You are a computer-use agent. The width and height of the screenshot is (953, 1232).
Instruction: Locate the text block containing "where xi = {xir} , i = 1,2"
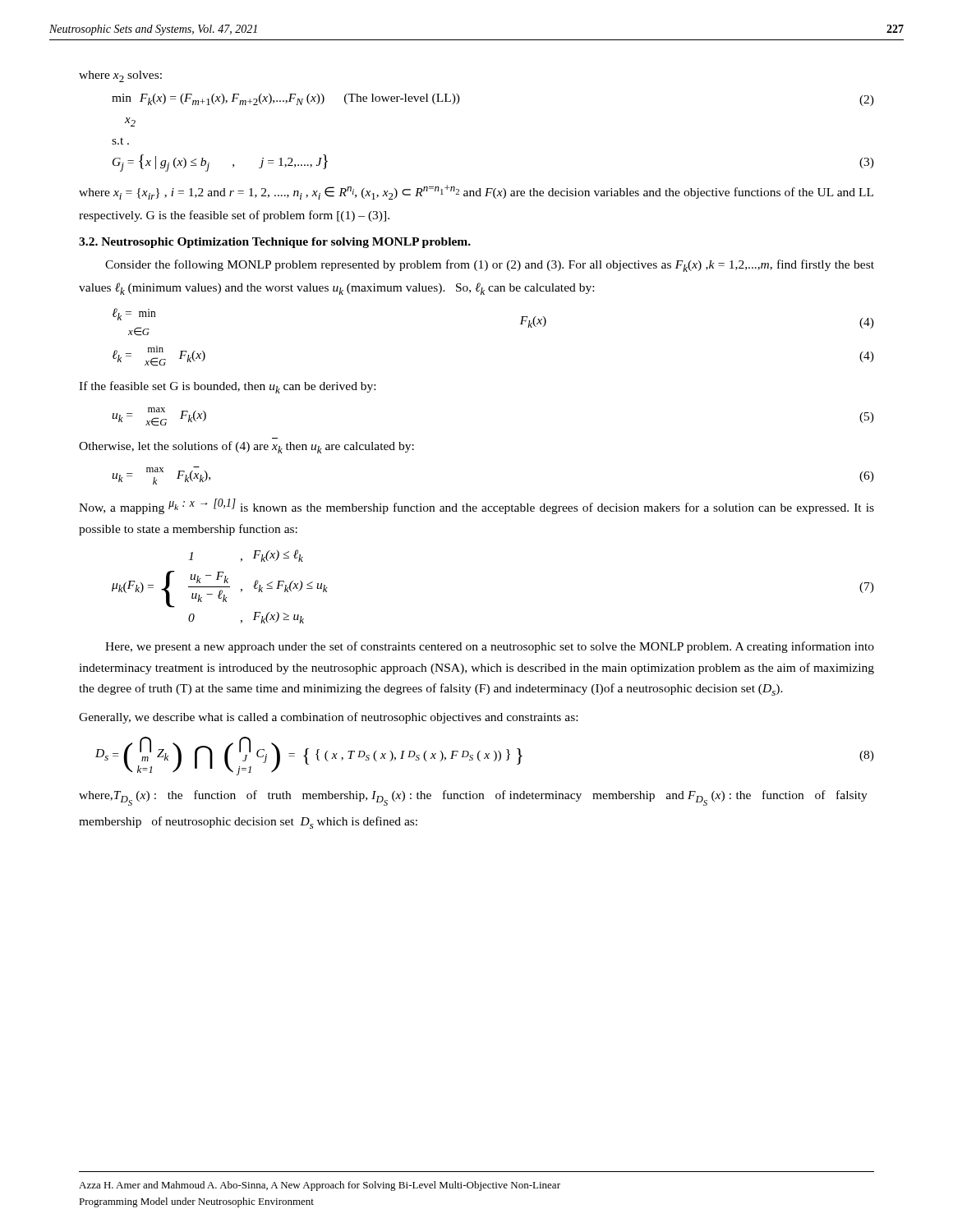(476, 202)
